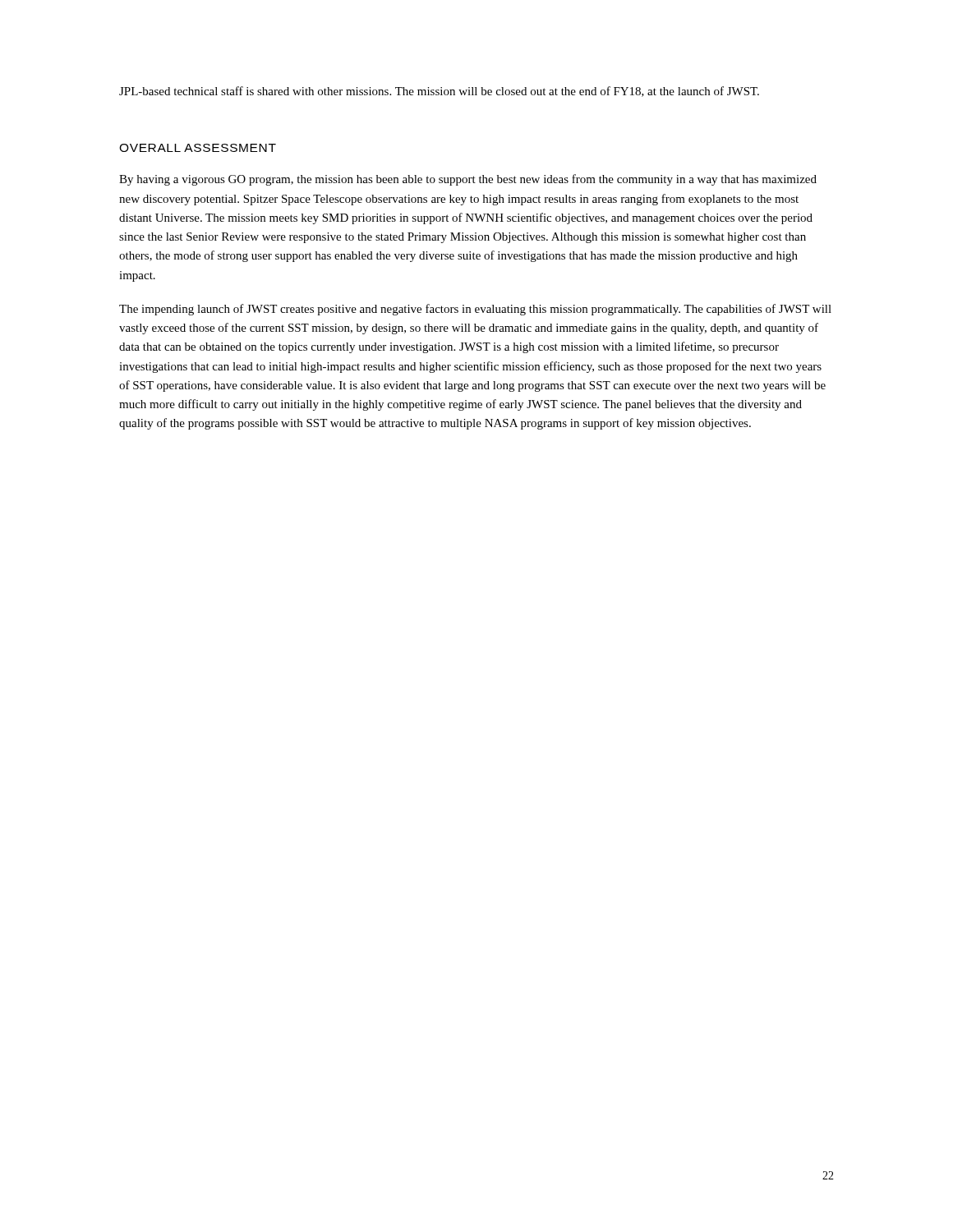Viewport: 953px width, 1232px height.
Task: Locate the text block that says "By having a vigorous GO"
Action: (468, 227)
